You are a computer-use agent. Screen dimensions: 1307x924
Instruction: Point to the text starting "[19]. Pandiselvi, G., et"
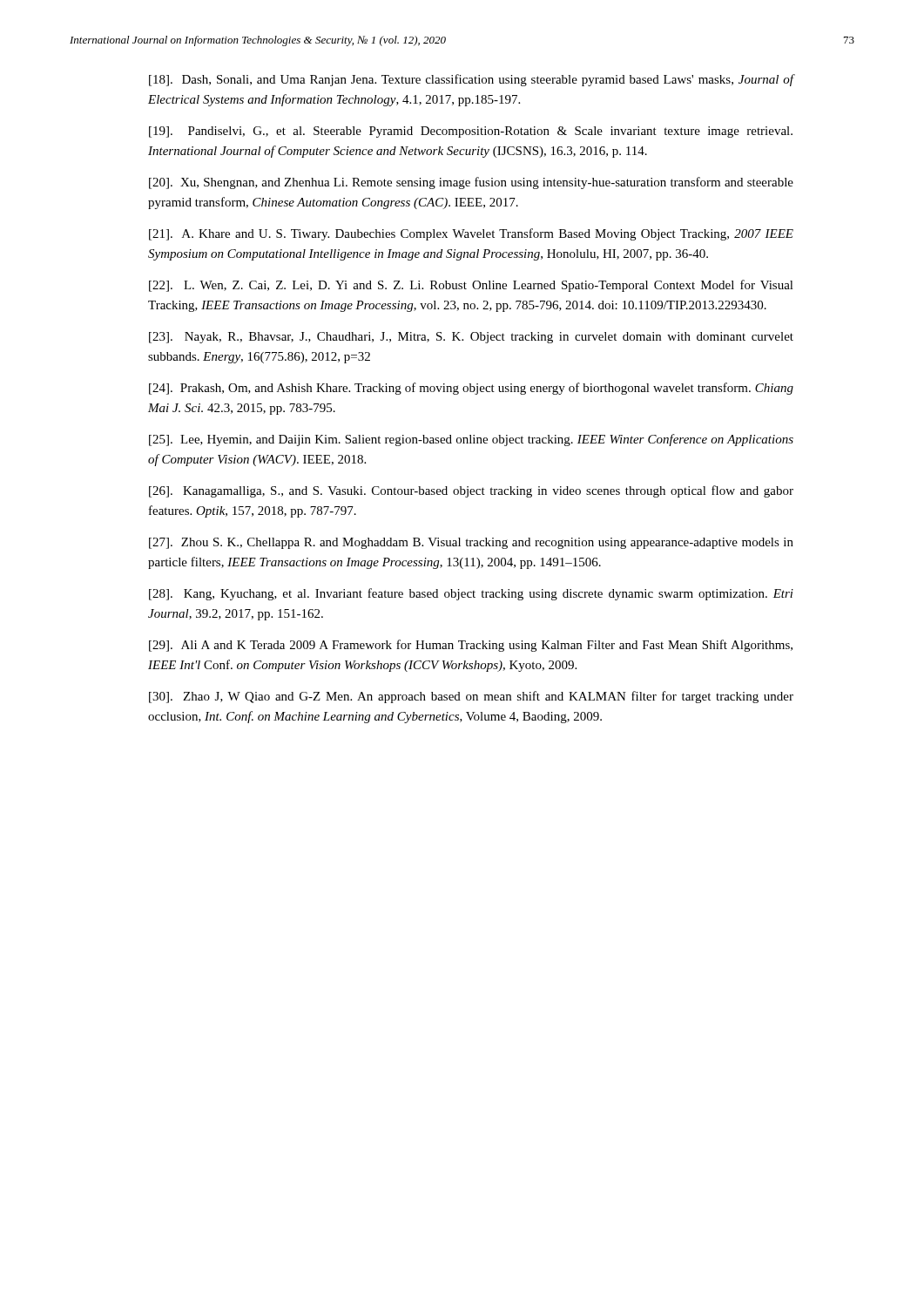click(x=471, y=141)
